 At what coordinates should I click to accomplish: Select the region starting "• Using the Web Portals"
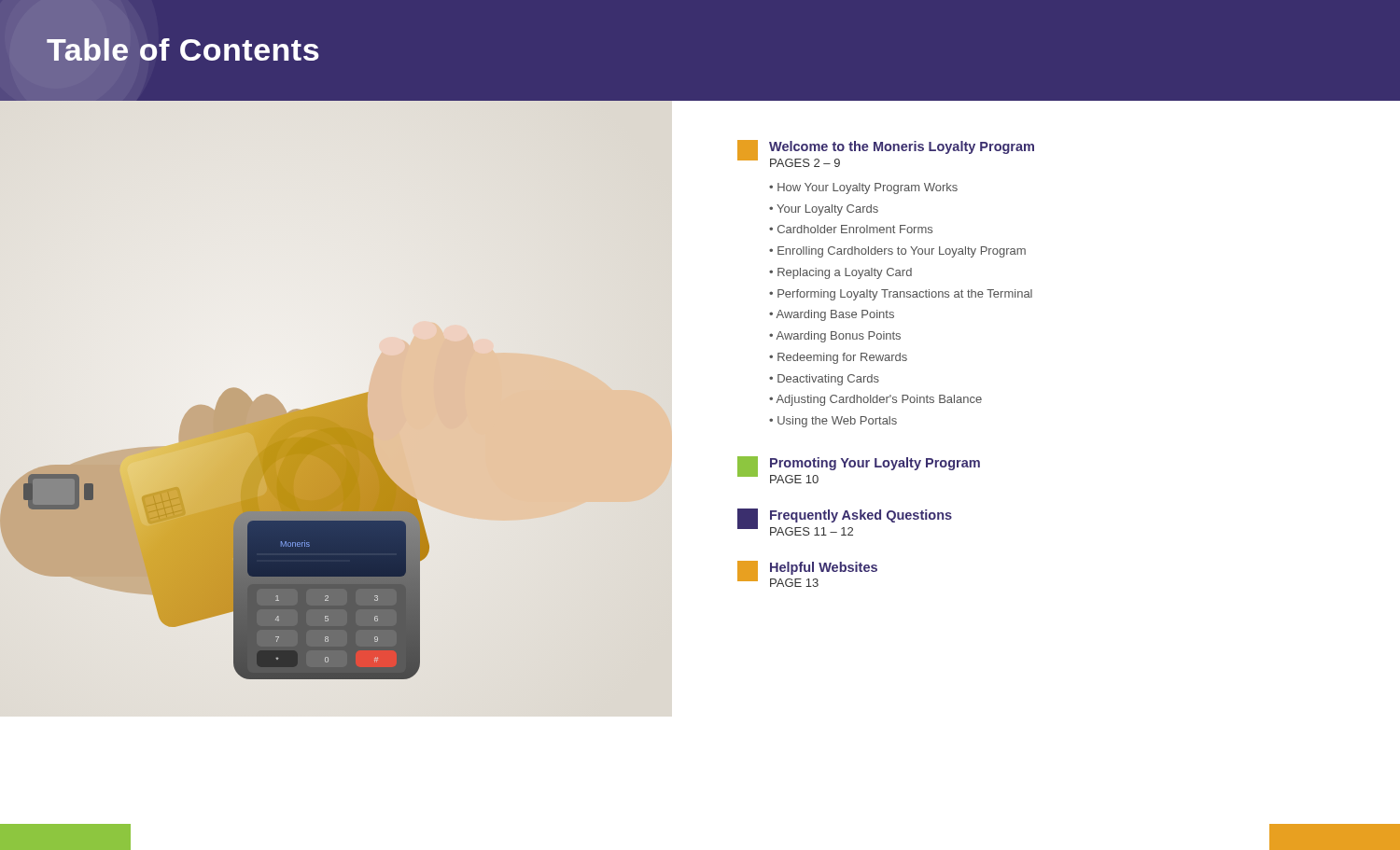click(833, 420)
